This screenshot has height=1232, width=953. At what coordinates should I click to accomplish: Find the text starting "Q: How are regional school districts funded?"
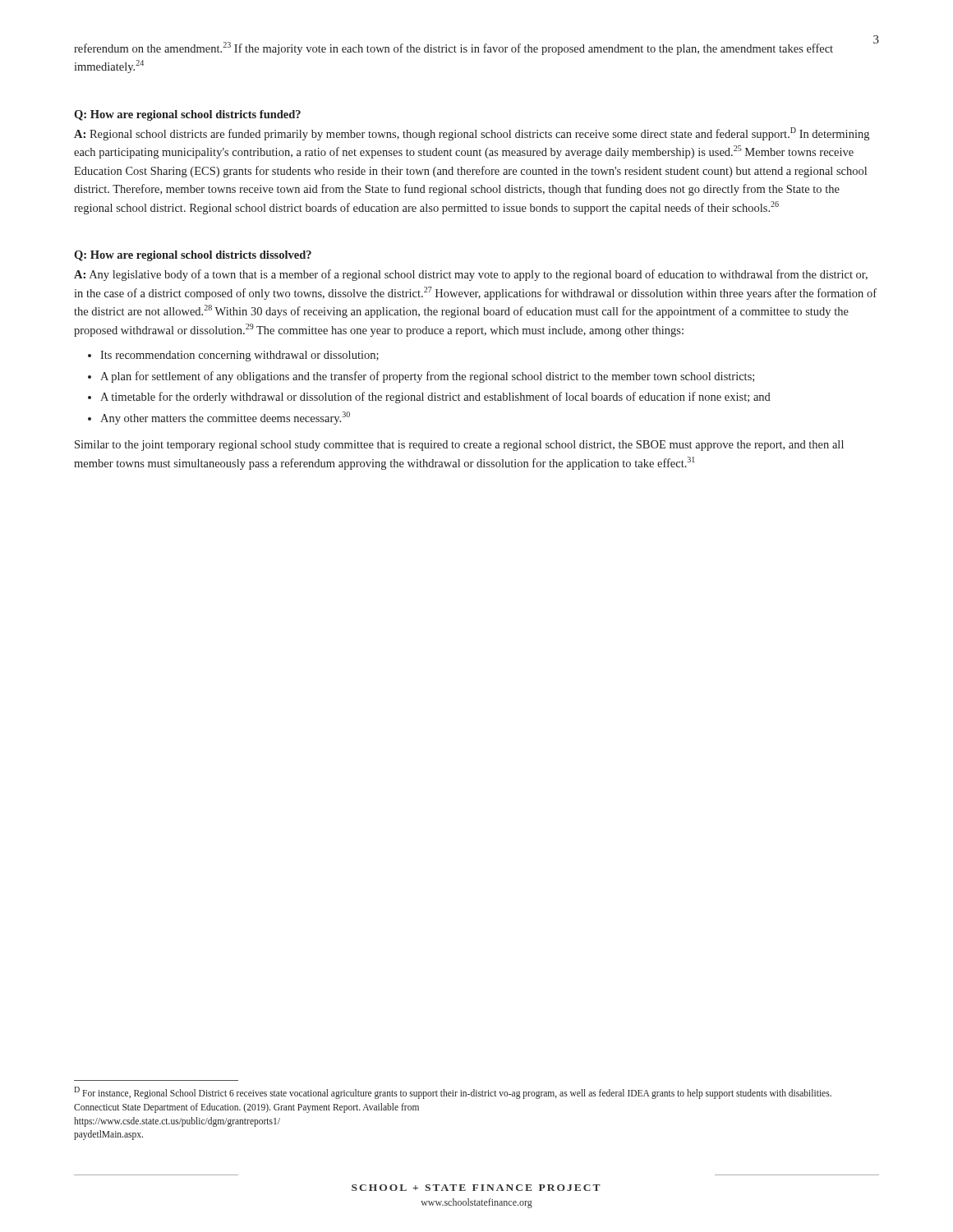(188, 114)
